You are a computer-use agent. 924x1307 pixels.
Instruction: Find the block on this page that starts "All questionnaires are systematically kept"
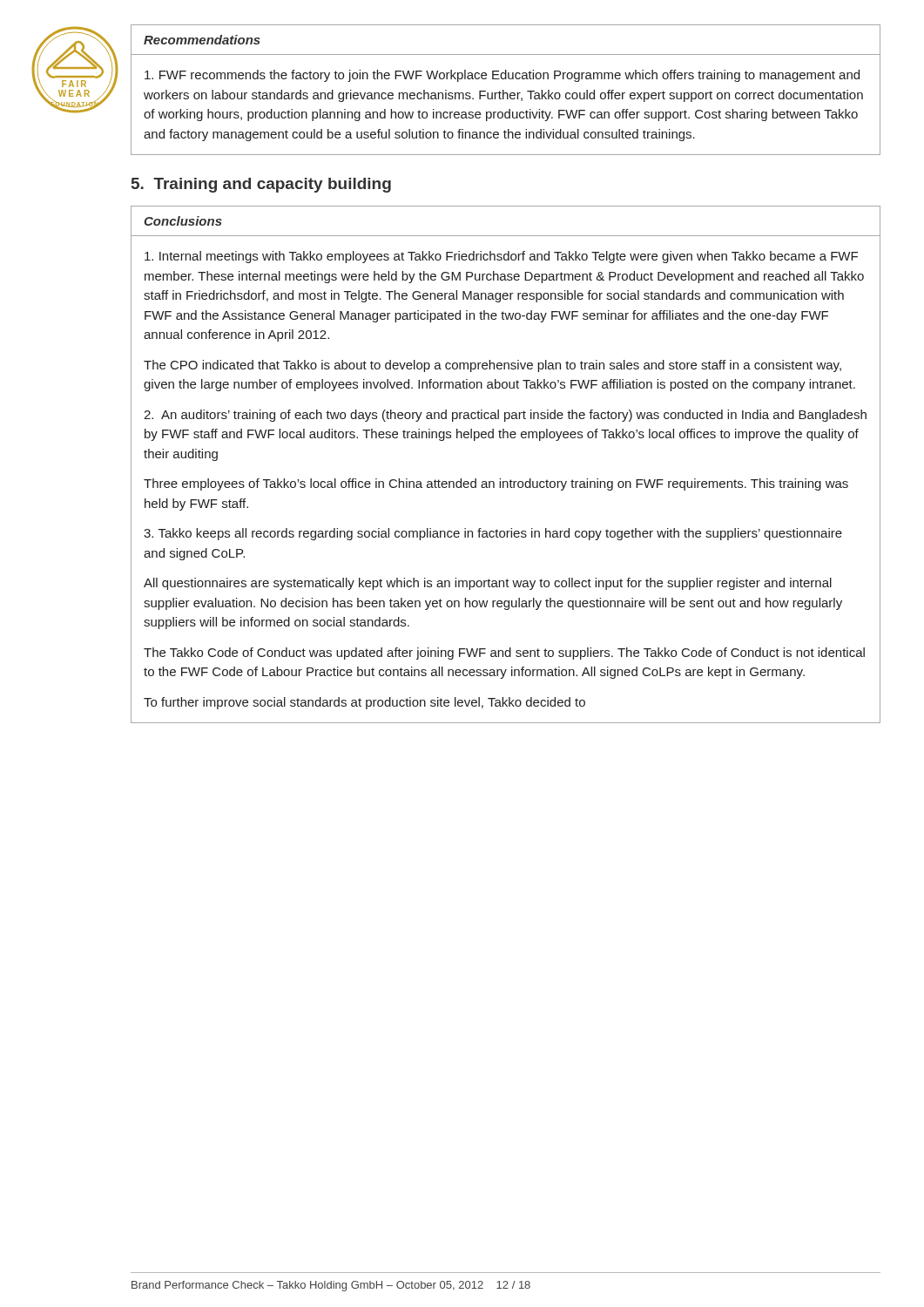493,602
